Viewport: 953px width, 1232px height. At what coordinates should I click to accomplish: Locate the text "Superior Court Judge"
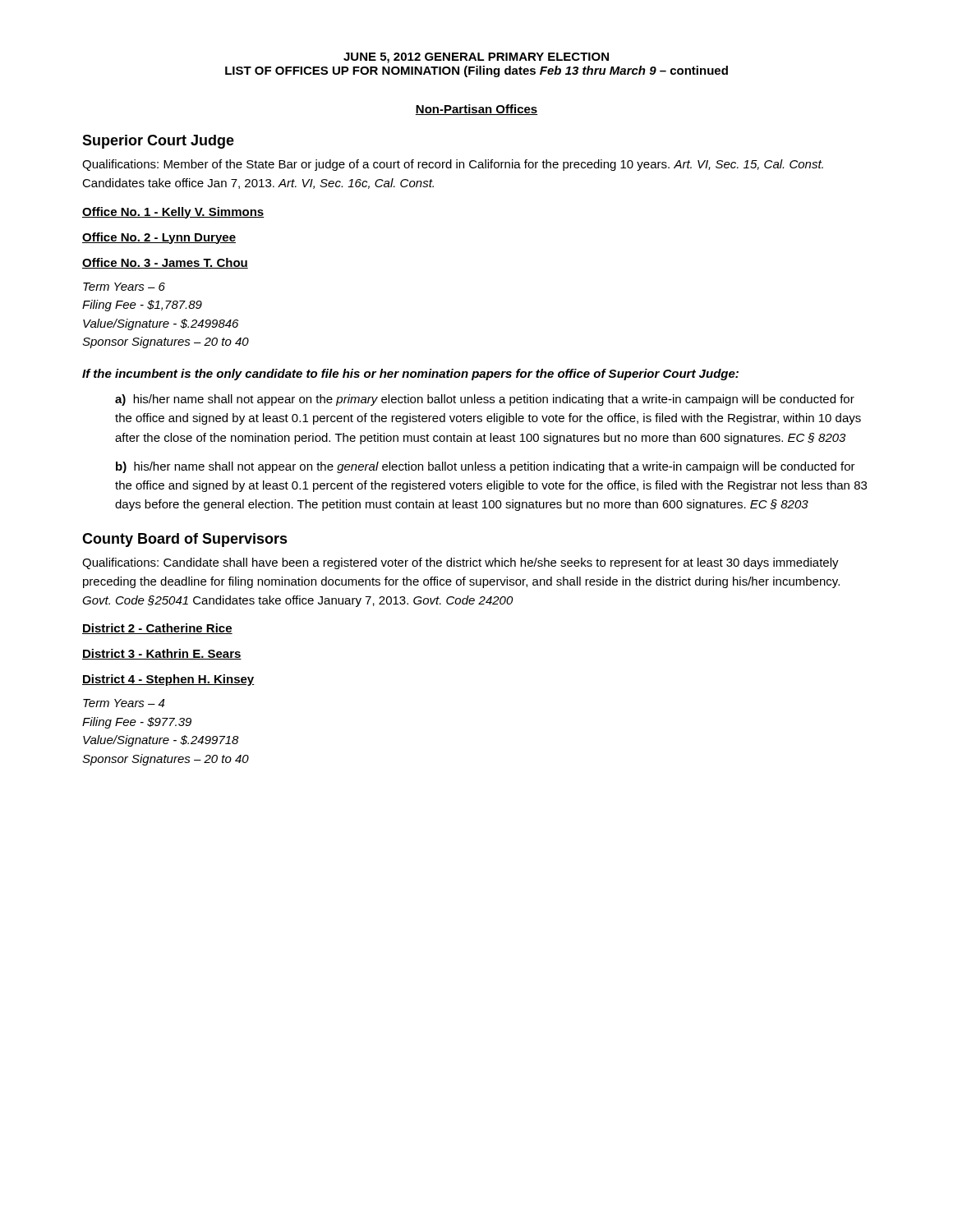158,140
